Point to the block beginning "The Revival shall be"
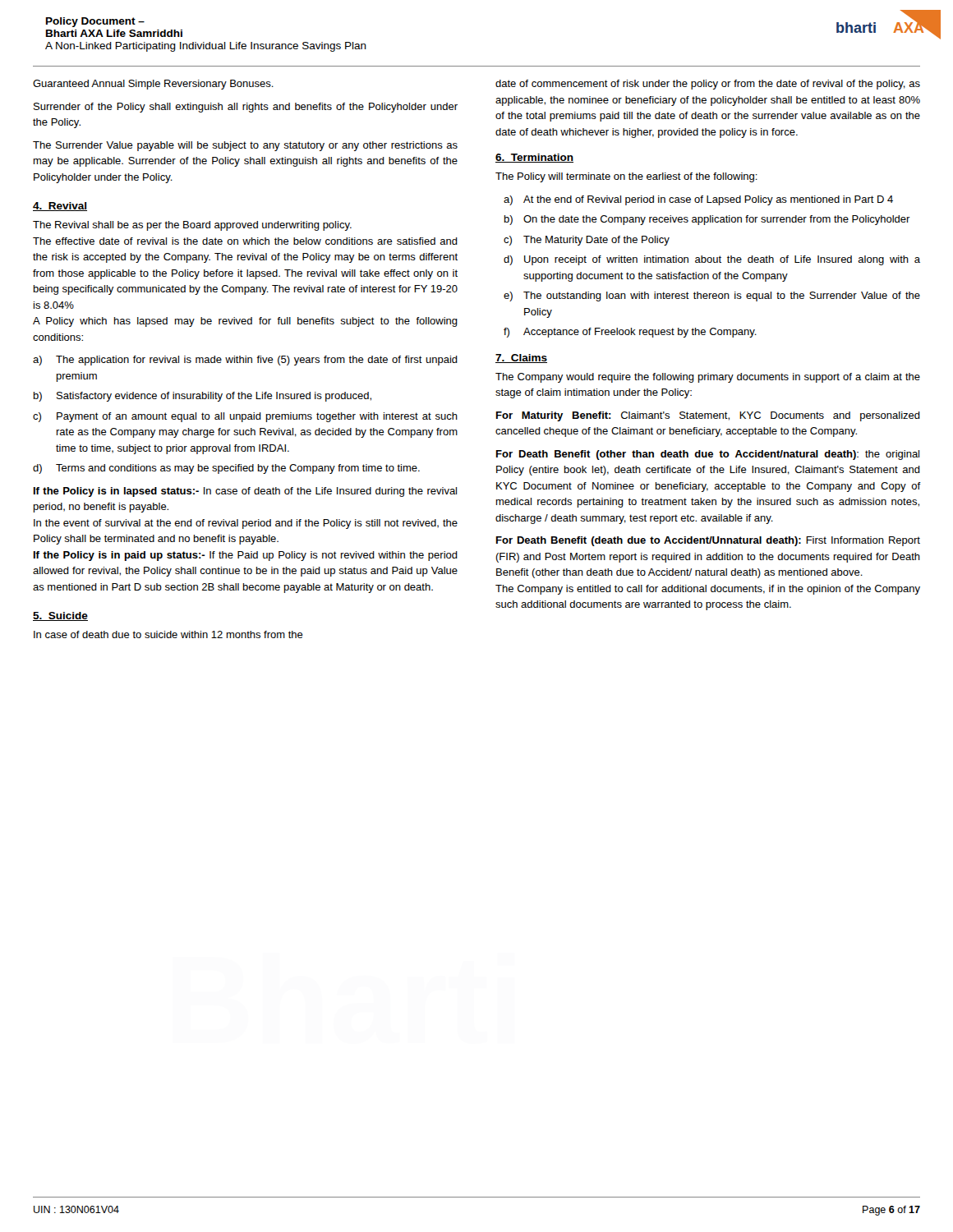 (x=245, y=281)
